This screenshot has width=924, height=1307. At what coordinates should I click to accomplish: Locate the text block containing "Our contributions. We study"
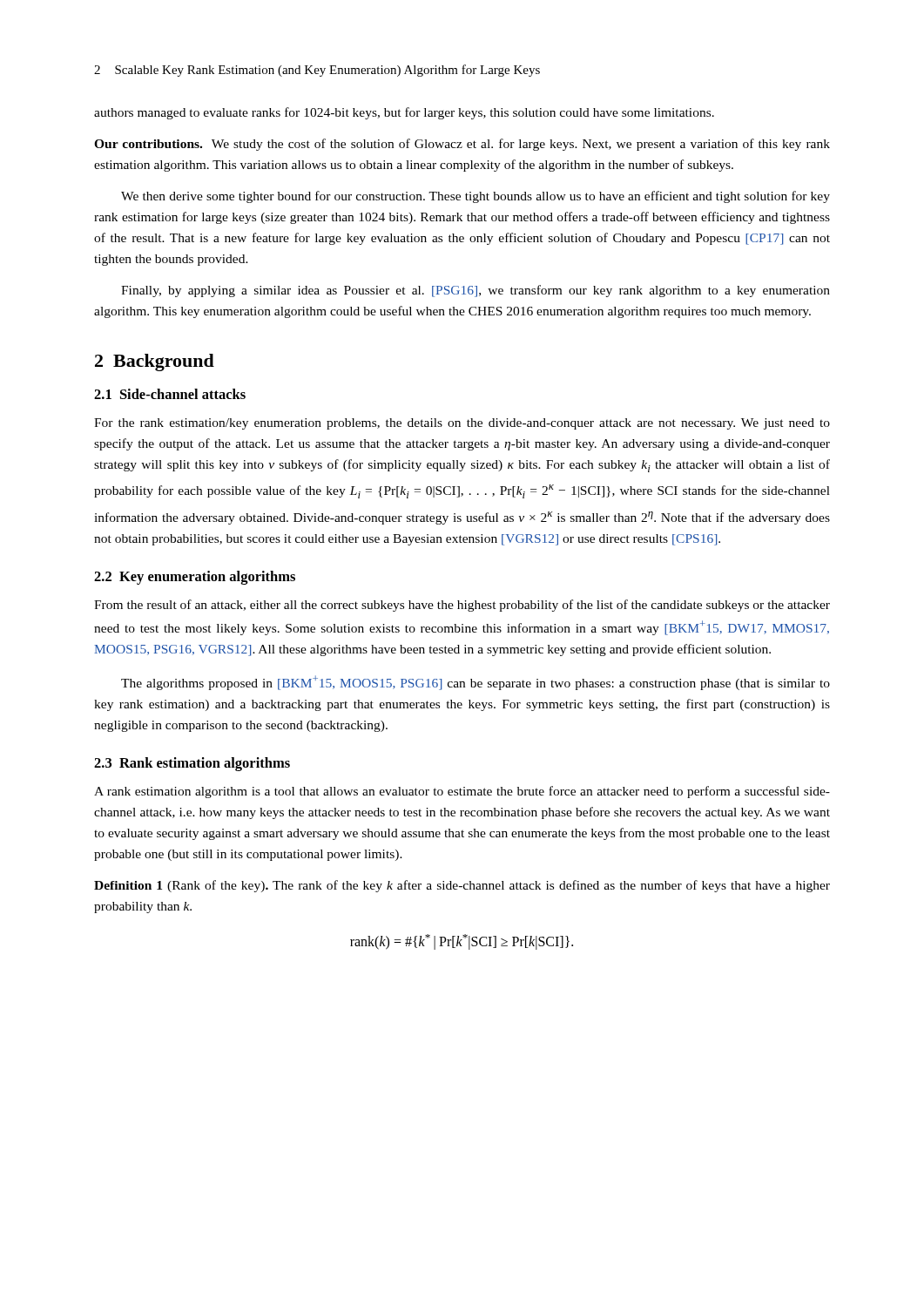pyautogui.click(x=462, y=227)
